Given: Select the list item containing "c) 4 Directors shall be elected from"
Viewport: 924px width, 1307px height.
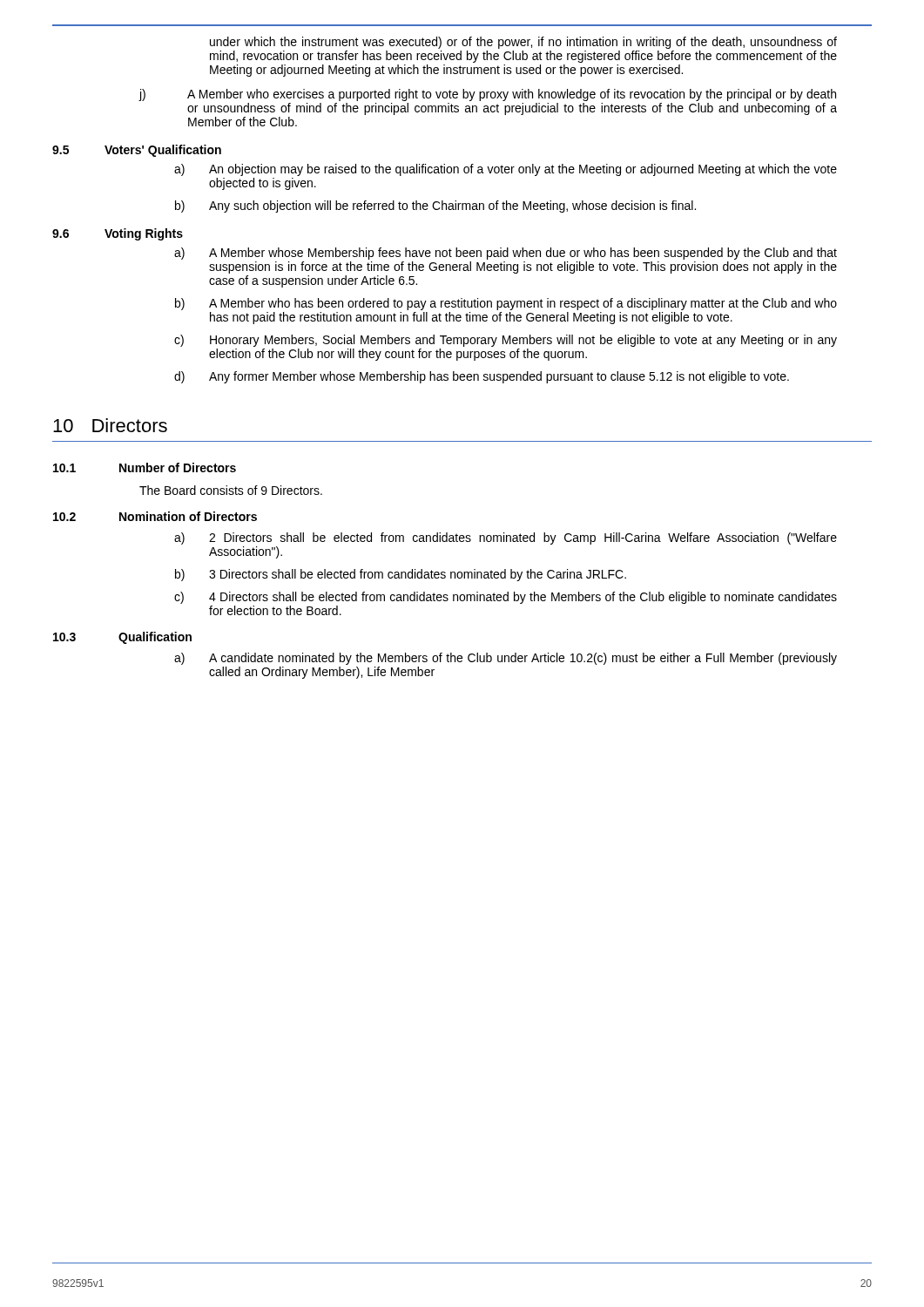Looking at the screenshot, I should point(506,604).
